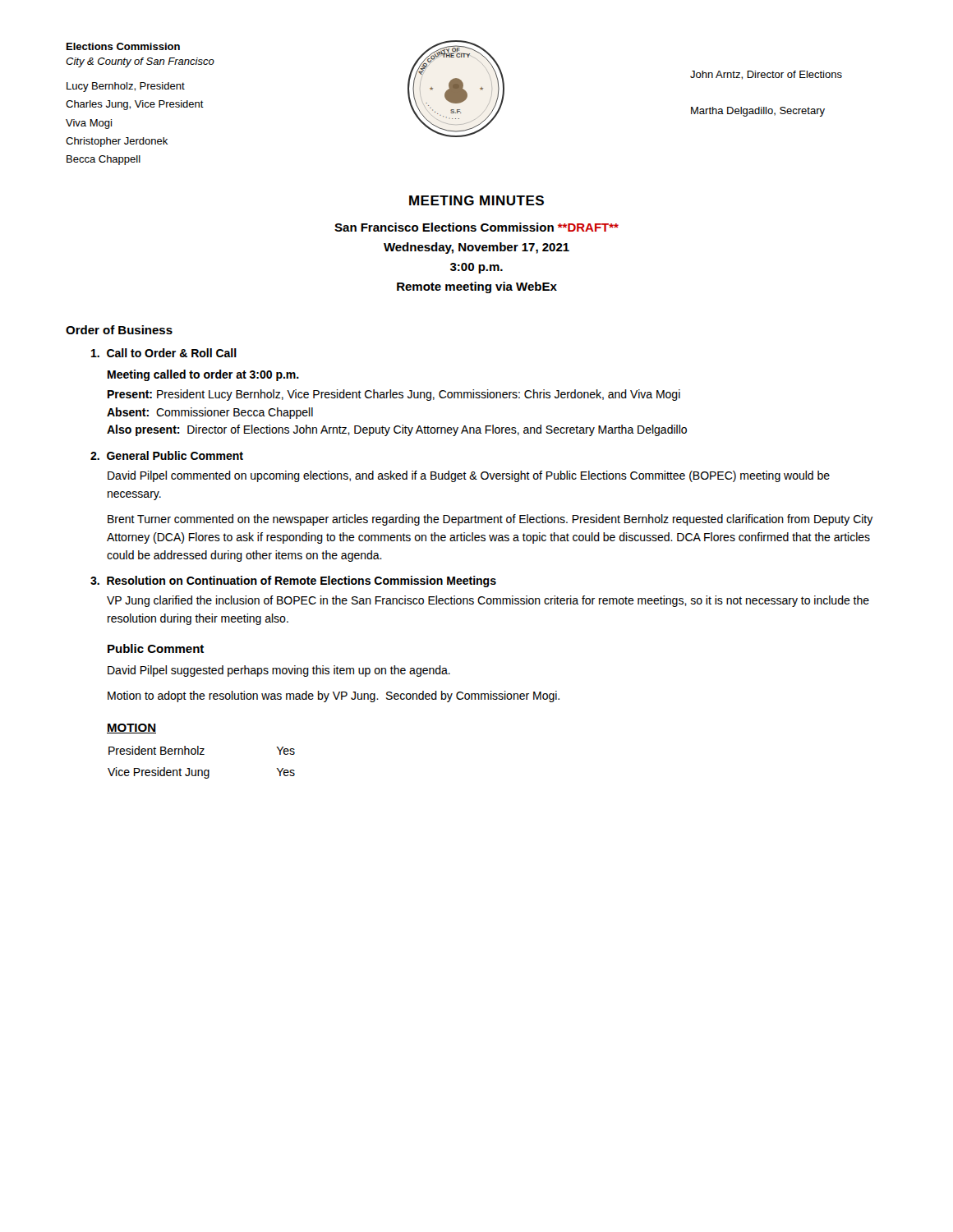
Task: Locate a logo
Action: 456,90
